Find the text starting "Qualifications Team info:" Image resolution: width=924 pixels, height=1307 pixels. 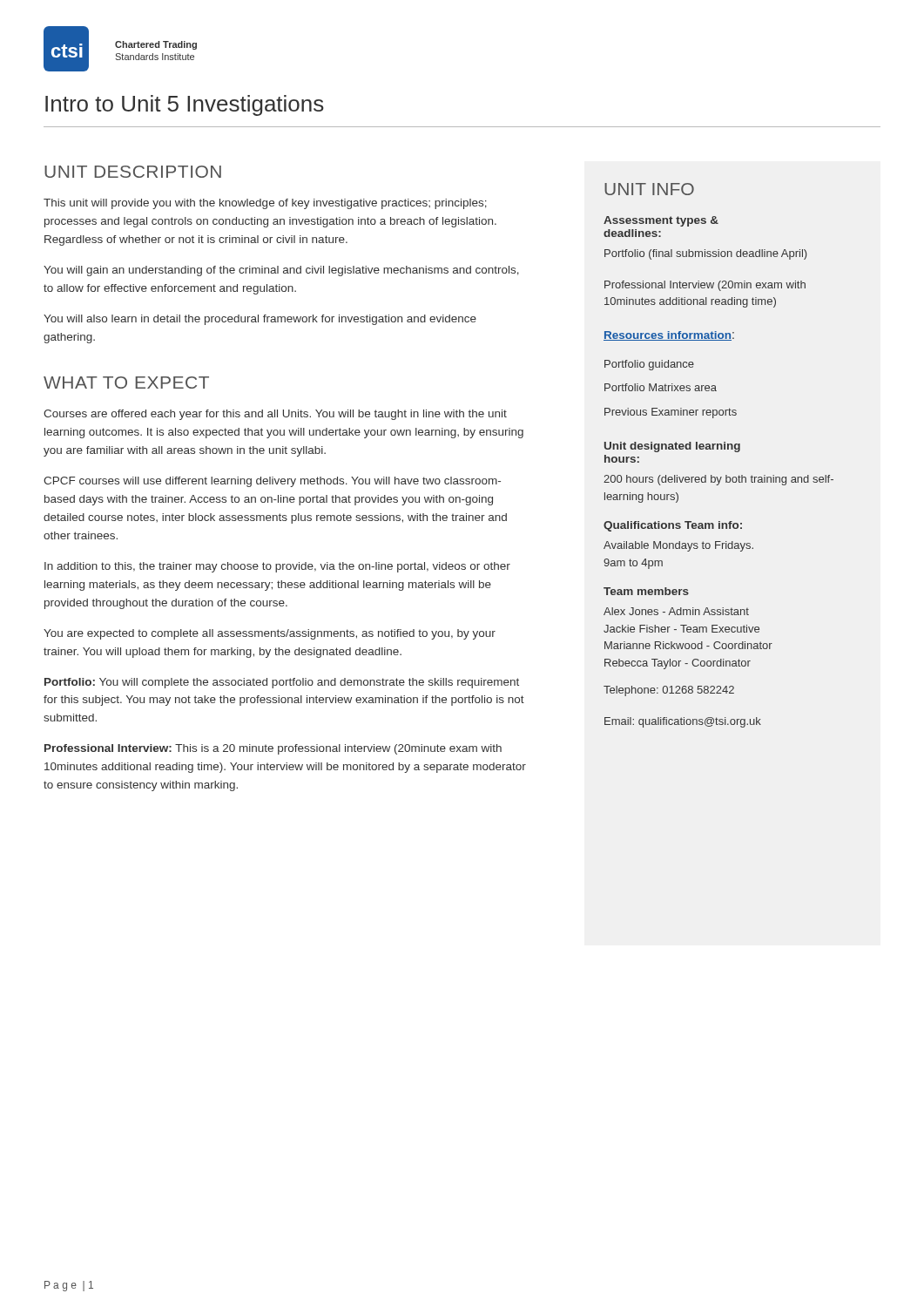coord(673,525)
